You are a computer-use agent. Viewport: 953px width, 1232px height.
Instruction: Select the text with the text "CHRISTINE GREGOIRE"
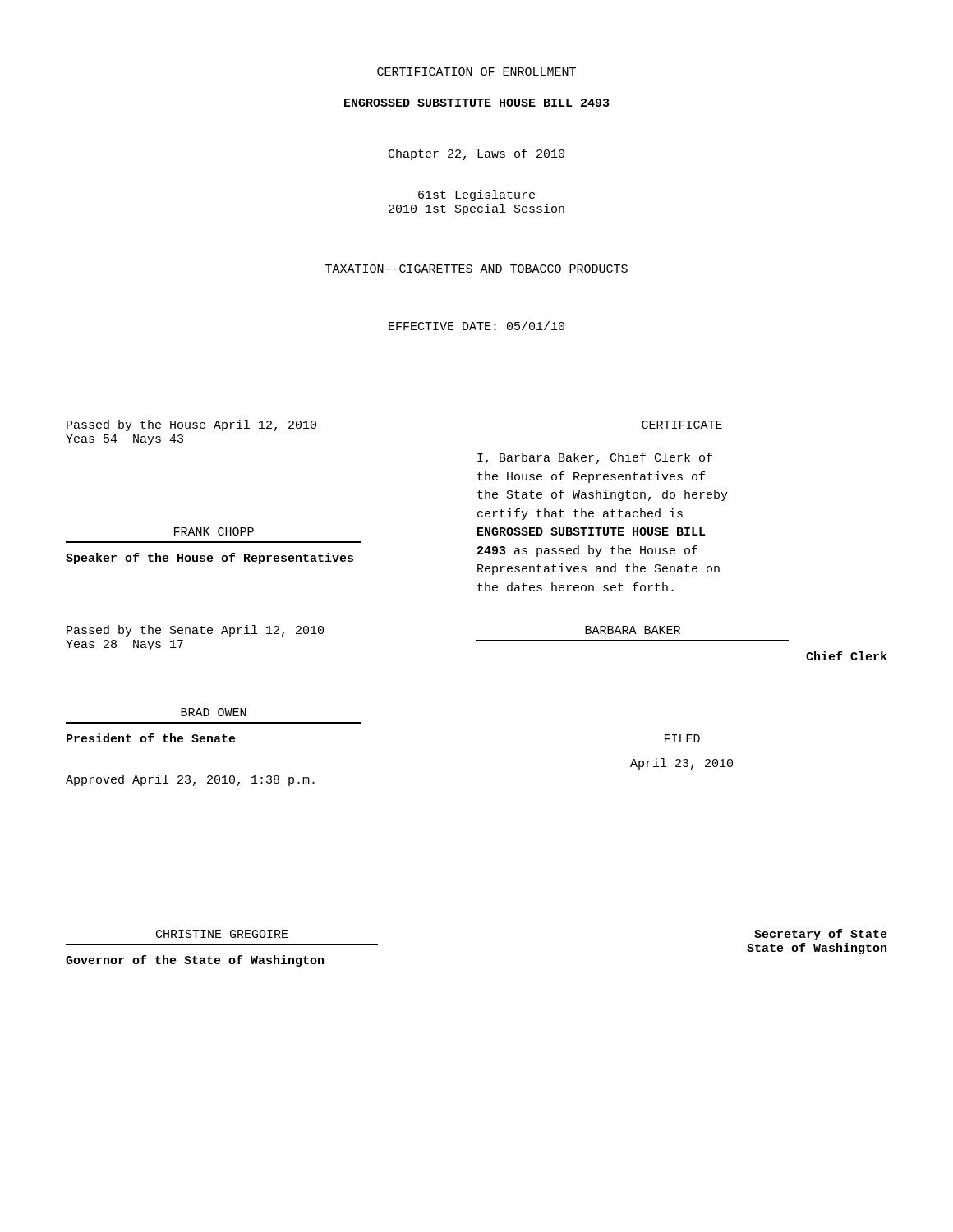[222, 937]
